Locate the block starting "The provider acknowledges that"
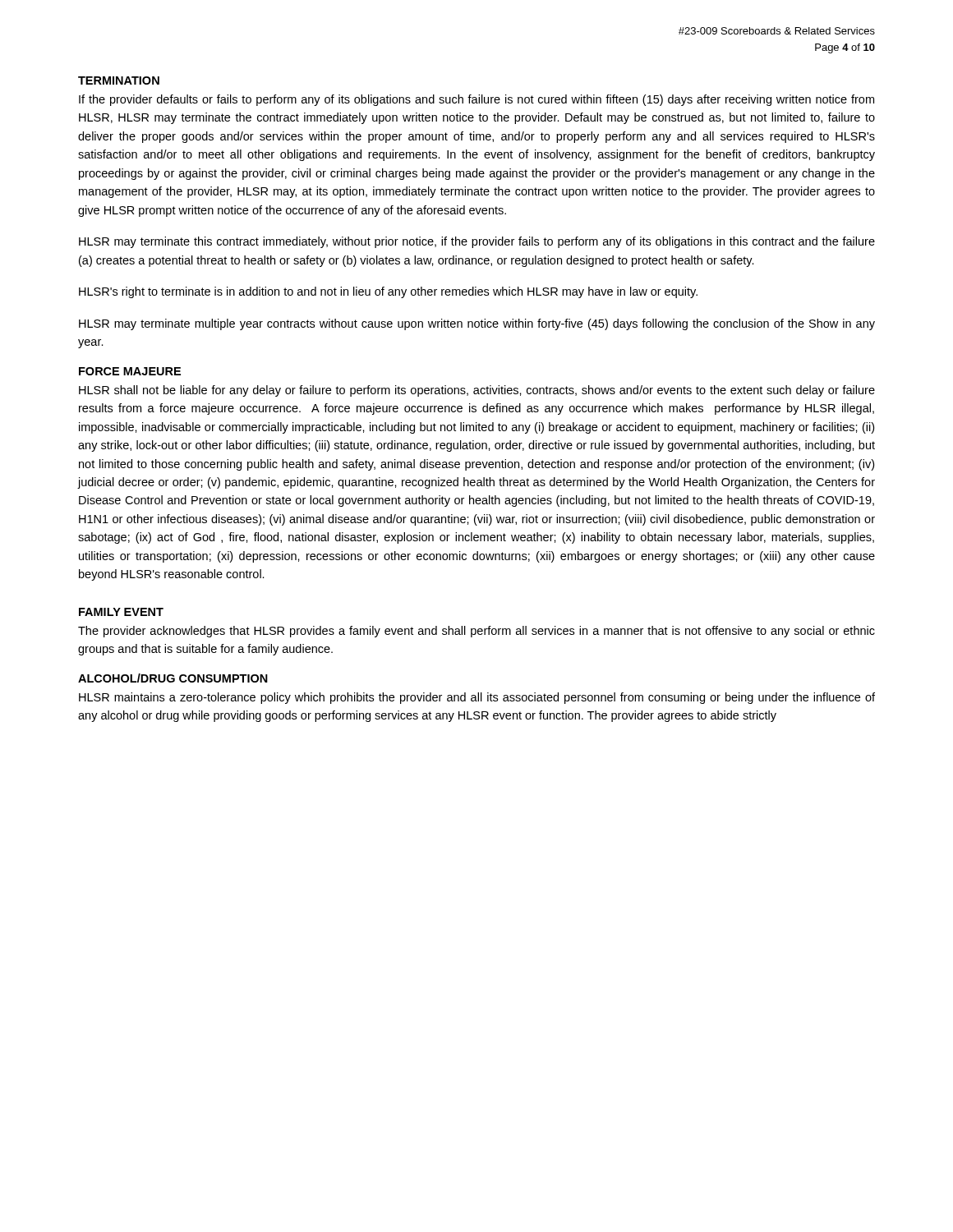This screenshot has height=1232, width=953. point(476,640)
